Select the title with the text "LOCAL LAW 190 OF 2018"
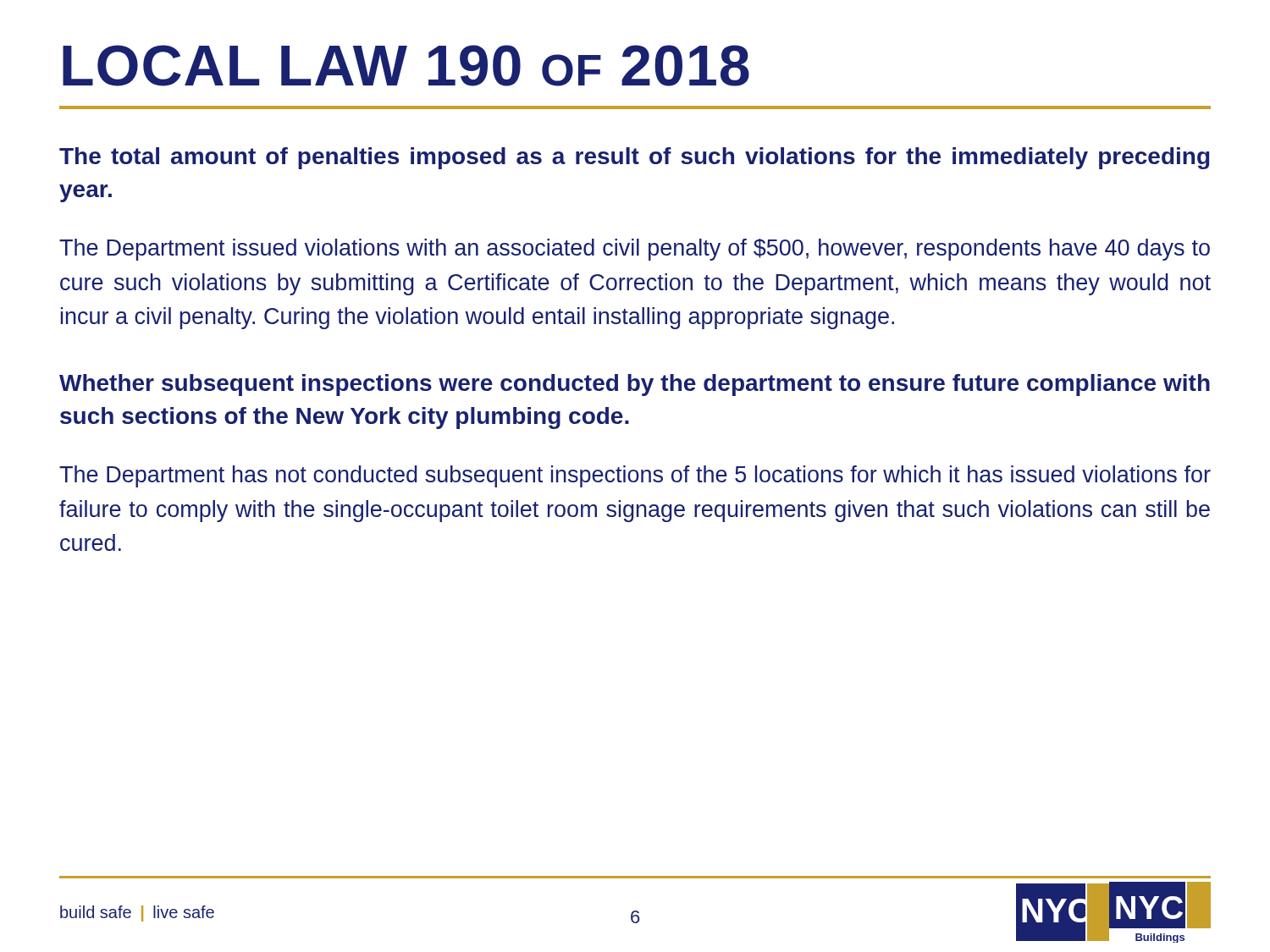 click(405, 65)
